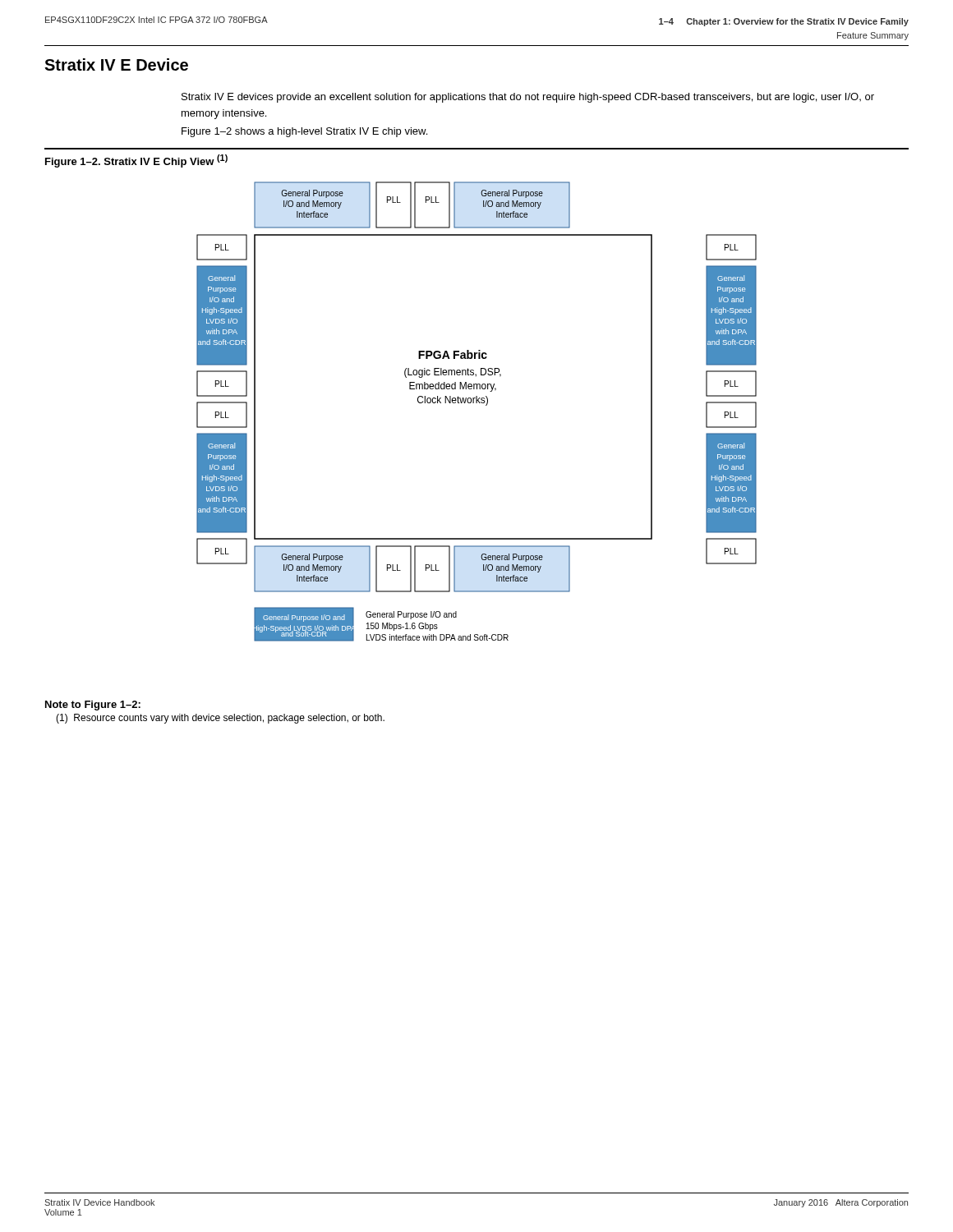Find a schematic
953x1232 pixels.
476,429
